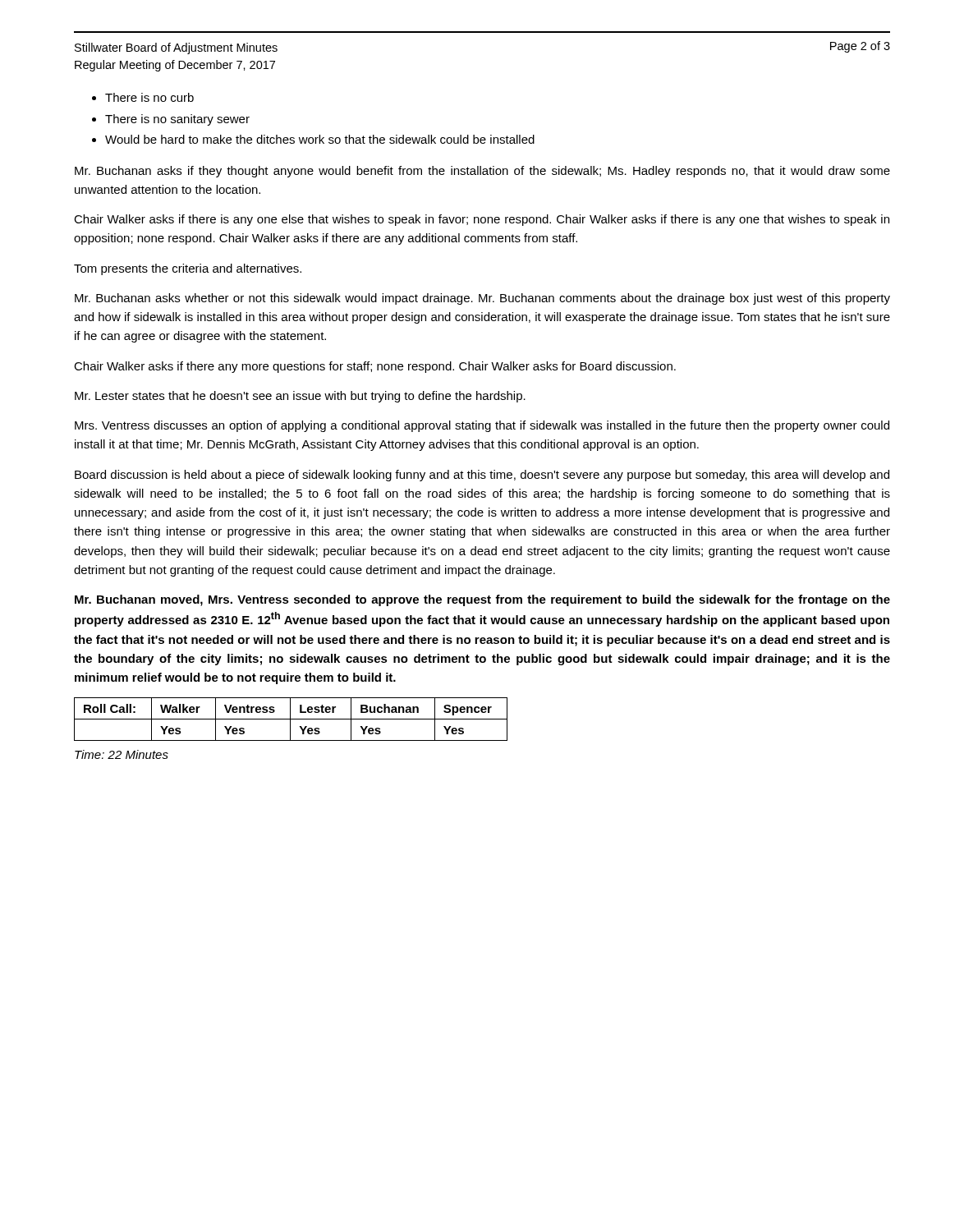Point to "There is no curb"
Image resolution: width=964 pixels, height=1232 pixels.
coord(150,97)
